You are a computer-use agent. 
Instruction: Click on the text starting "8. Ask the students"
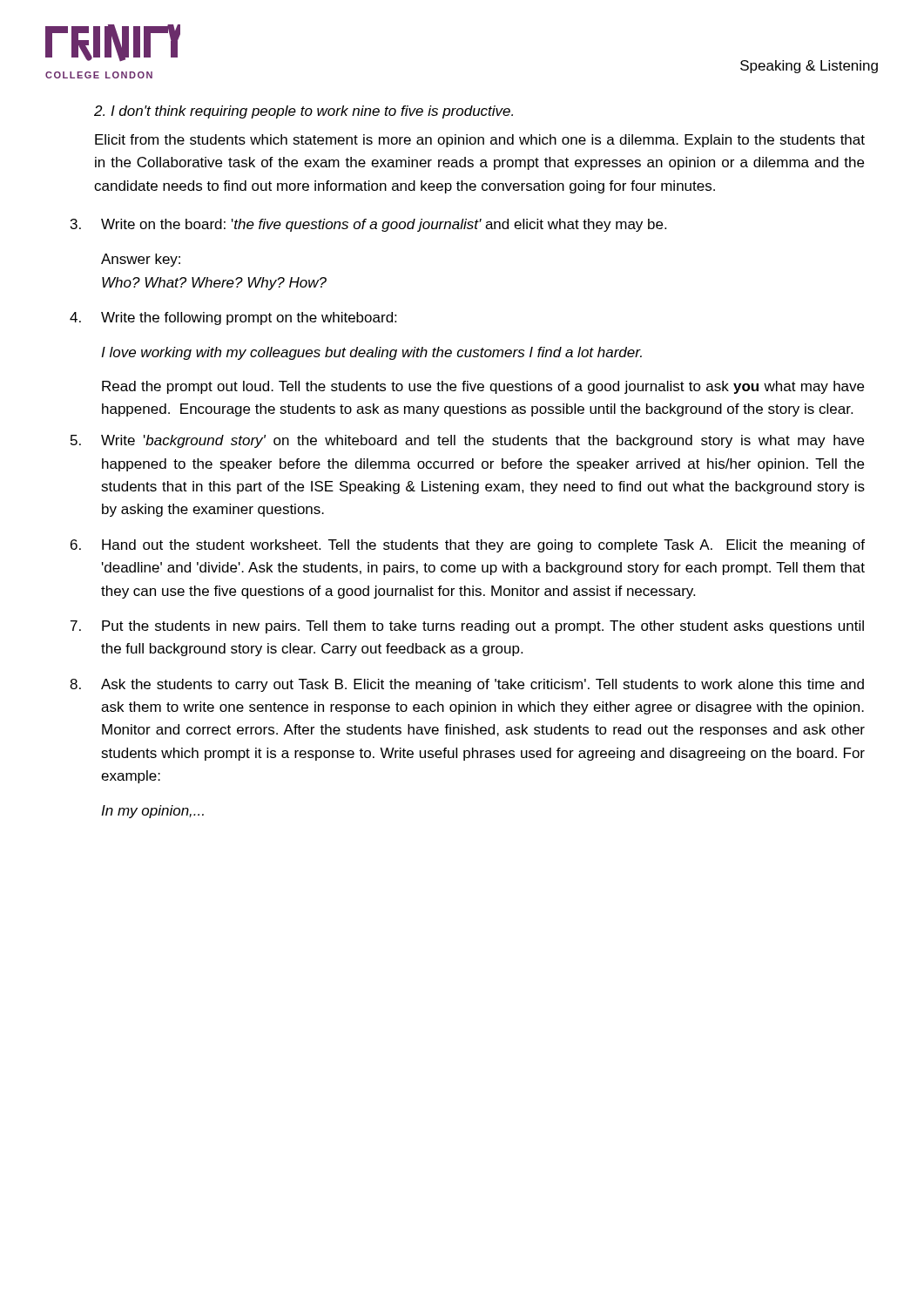[x=467, y=730]
